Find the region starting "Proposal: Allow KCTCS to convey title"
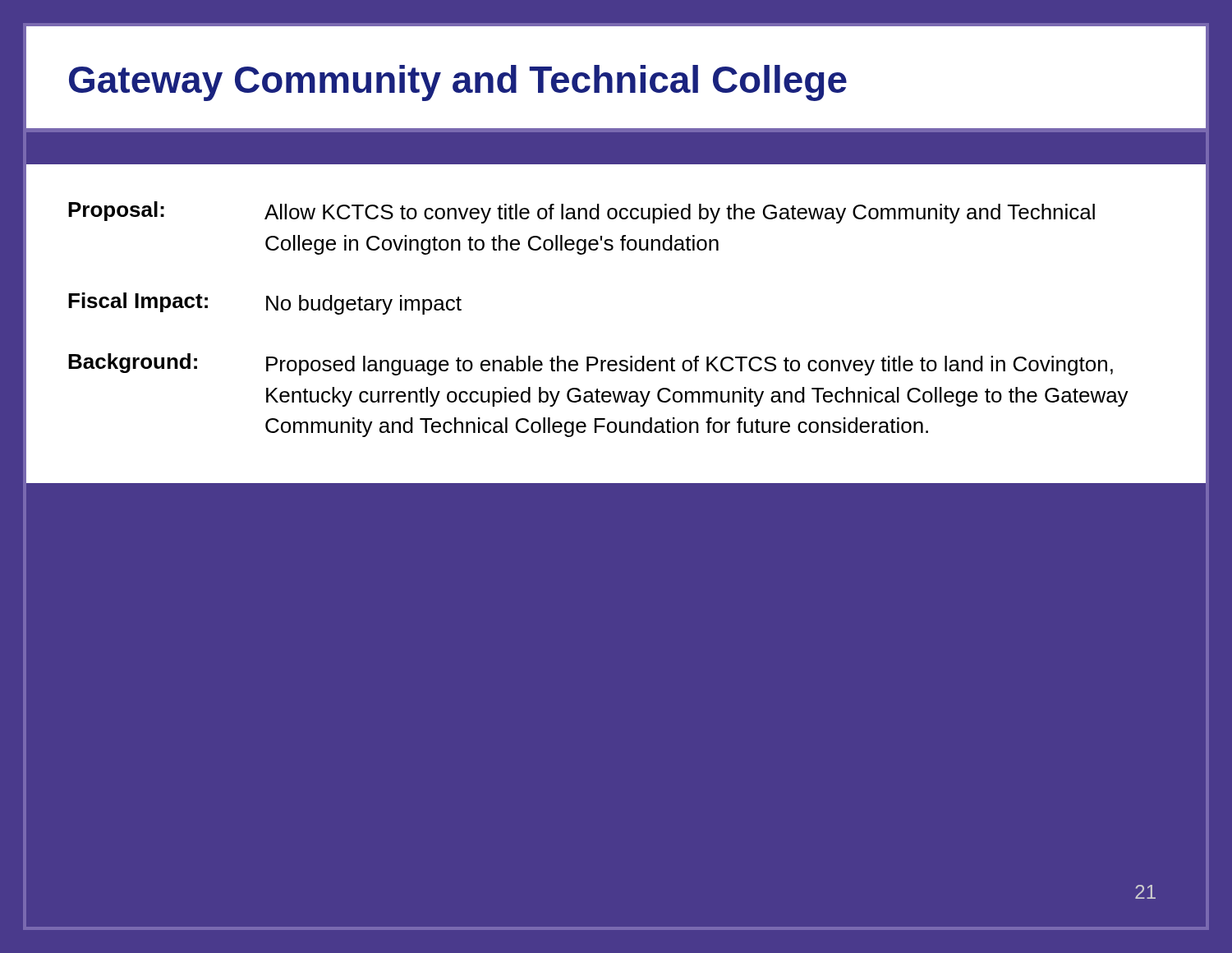The image size is (1232, 953). point(616,228)
